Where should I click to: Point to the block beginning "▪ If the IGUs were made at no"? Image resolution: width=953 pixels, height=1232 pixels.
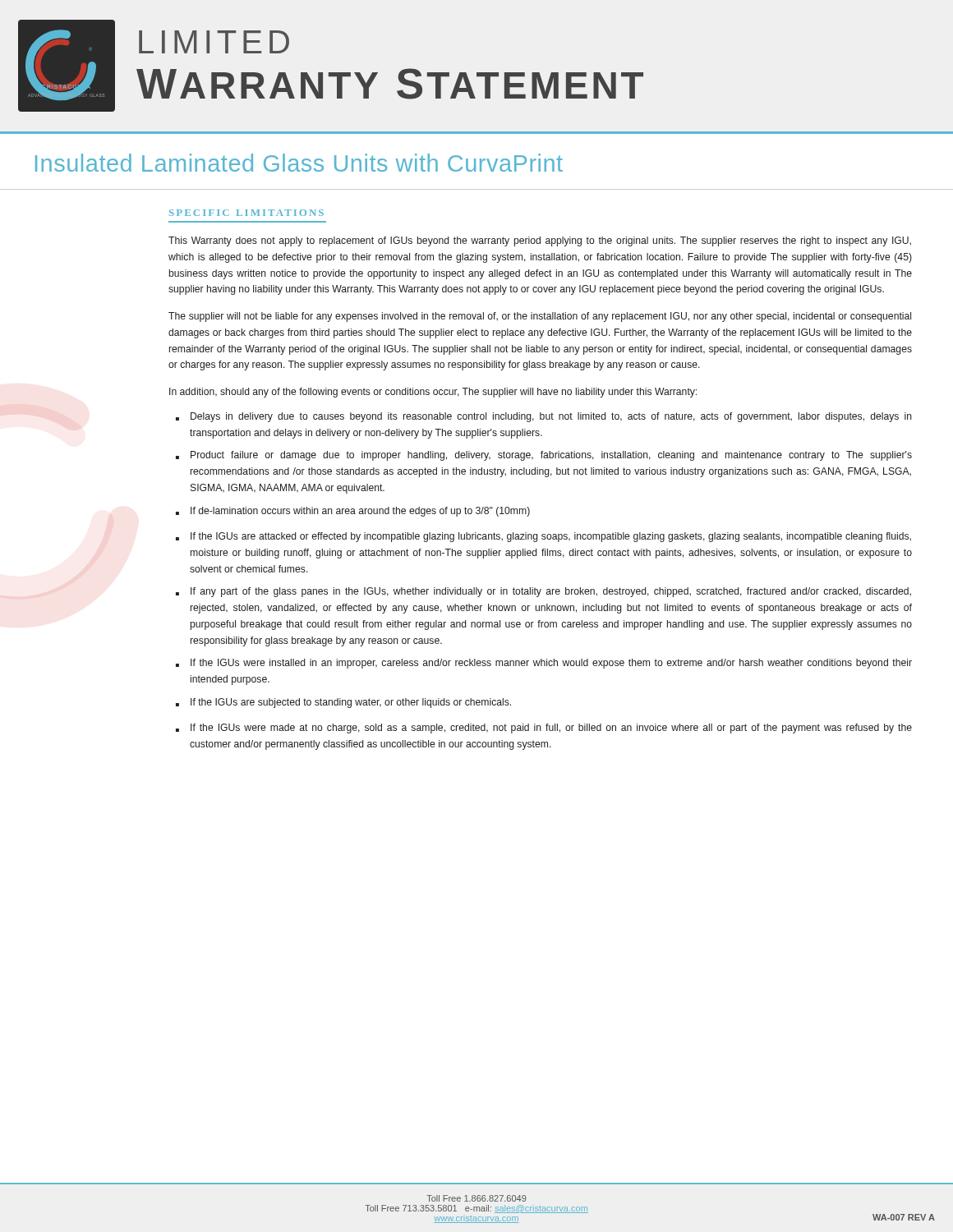543,737
